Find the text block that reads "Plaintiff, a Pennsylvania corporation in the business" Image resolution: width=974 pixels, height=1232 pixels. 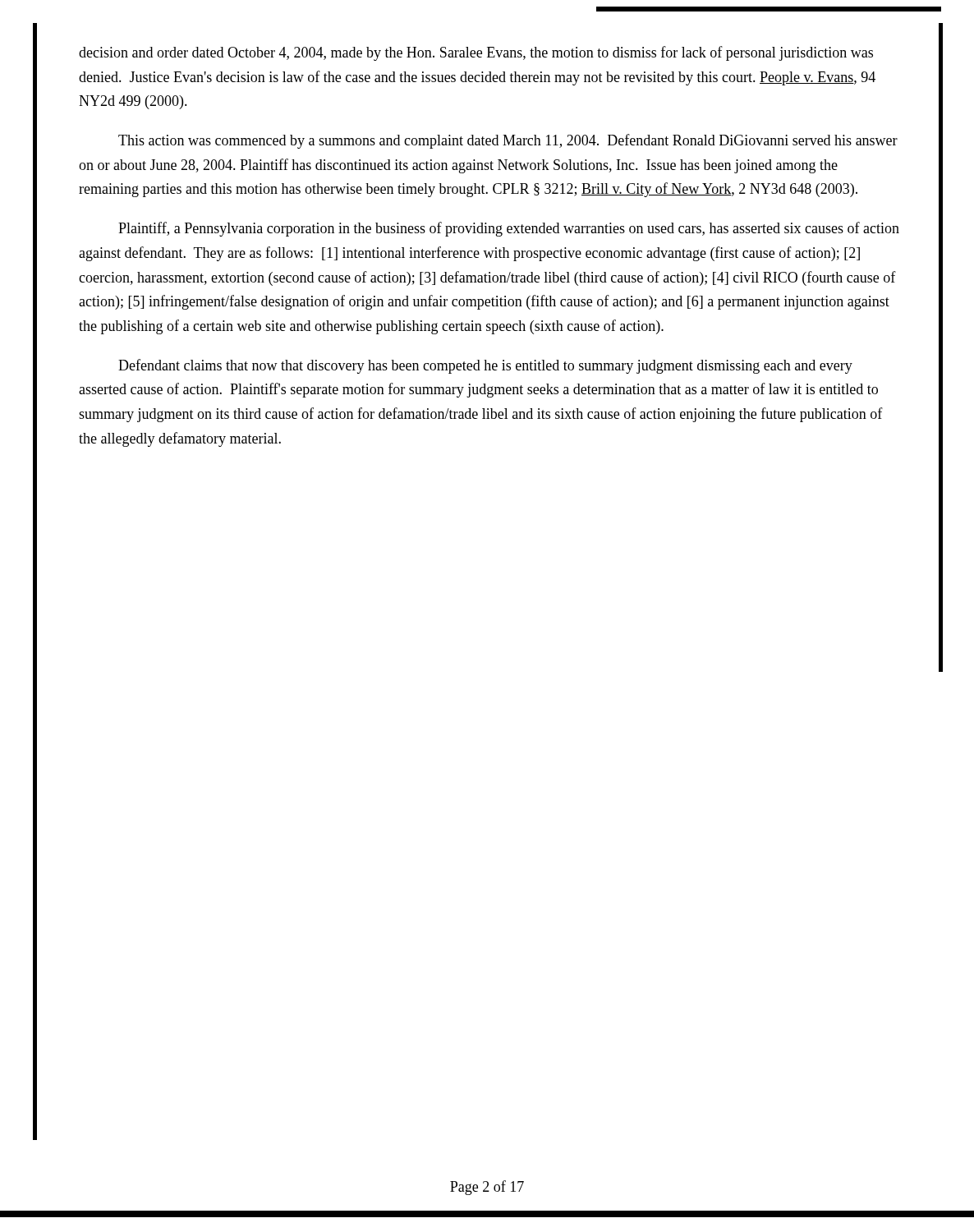pyautogui.click(x=489, y=278)
